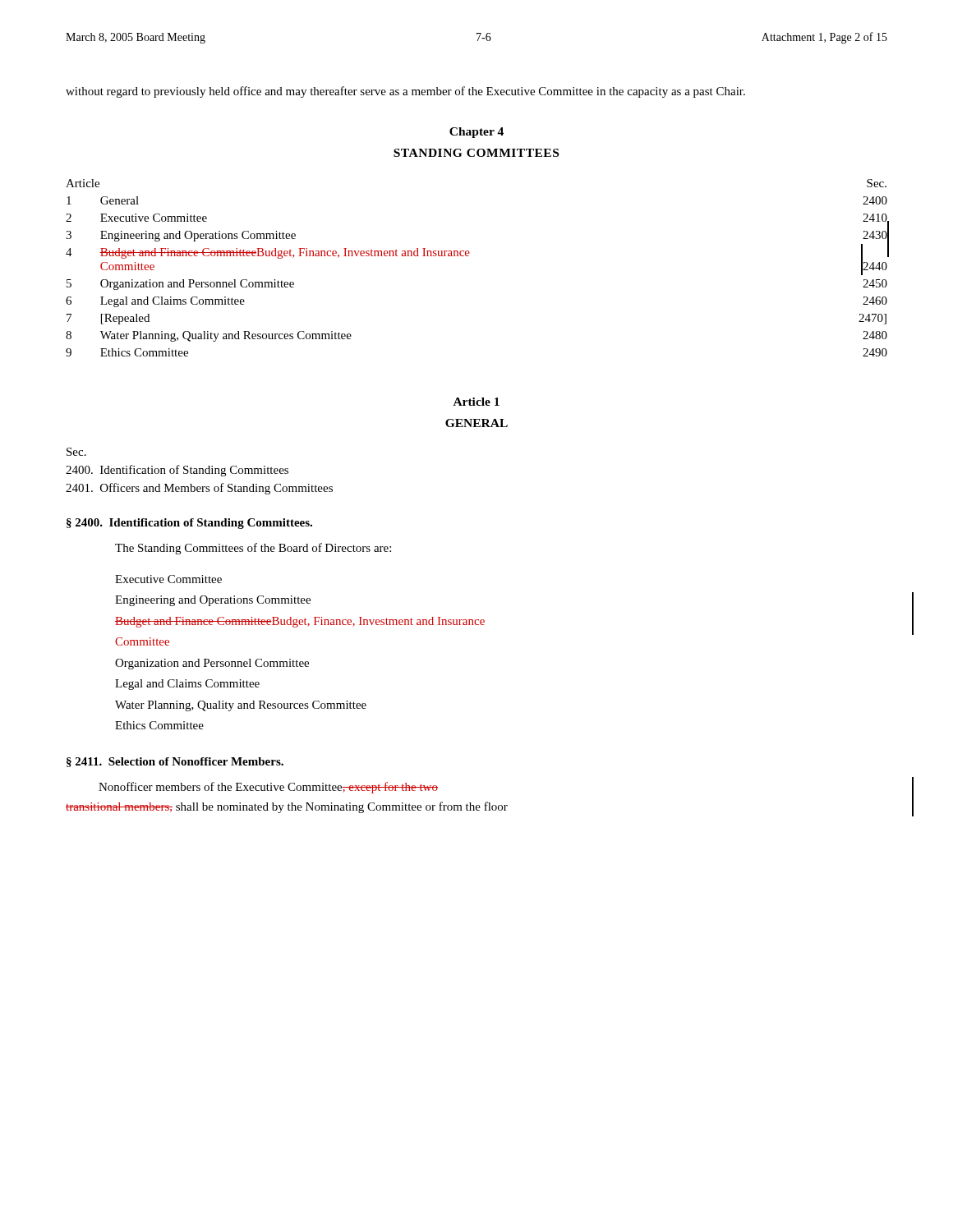Viewport: 953px width, 1232px height.
Task: Point to "Chapter 4"
Action: click(x=476, y=131)
